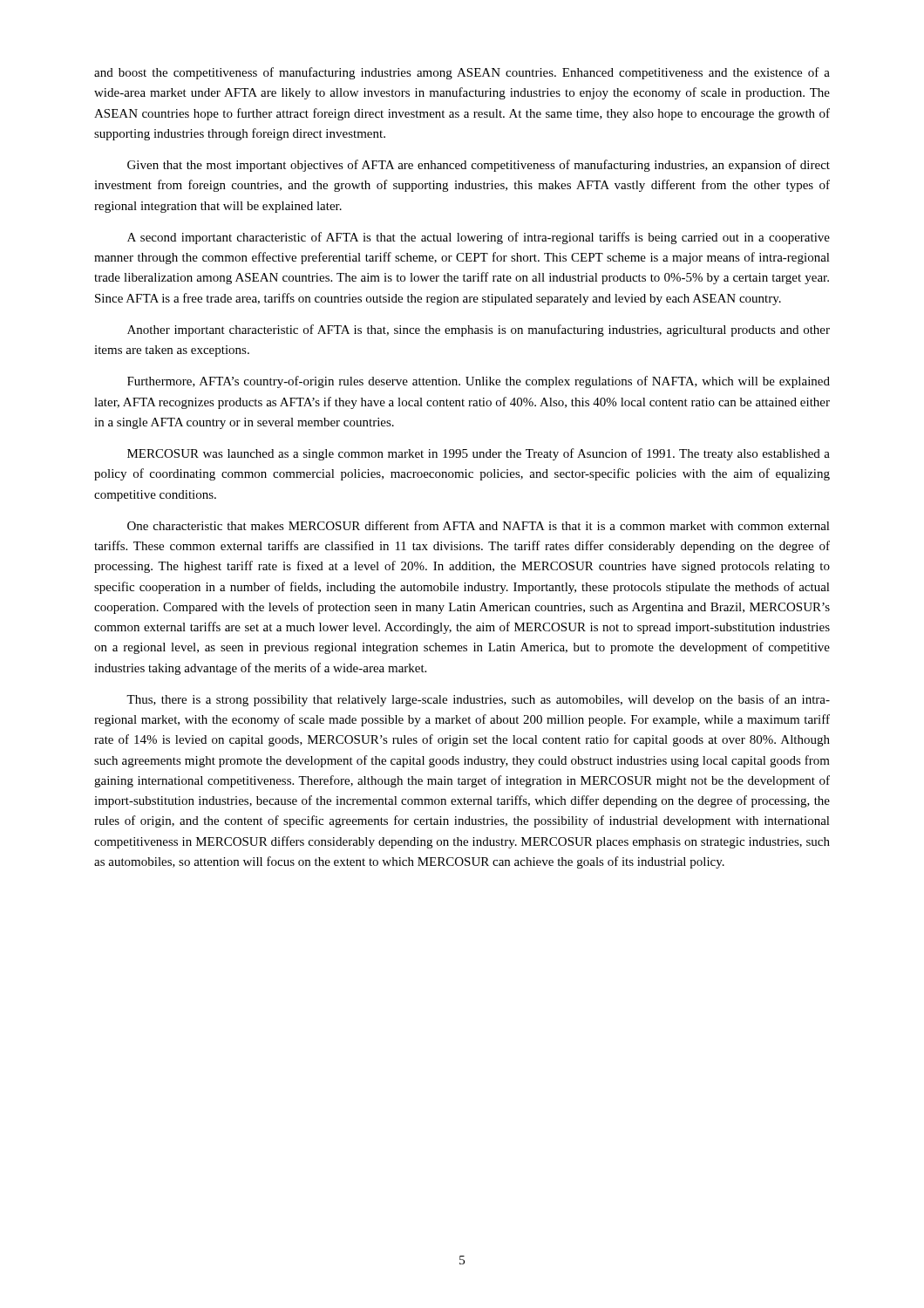
Task: Select the passage starting "Furthermore, AFTA’s country-of-origin rules deserve attention. Unlike the"
Action: tap(462, 402)
